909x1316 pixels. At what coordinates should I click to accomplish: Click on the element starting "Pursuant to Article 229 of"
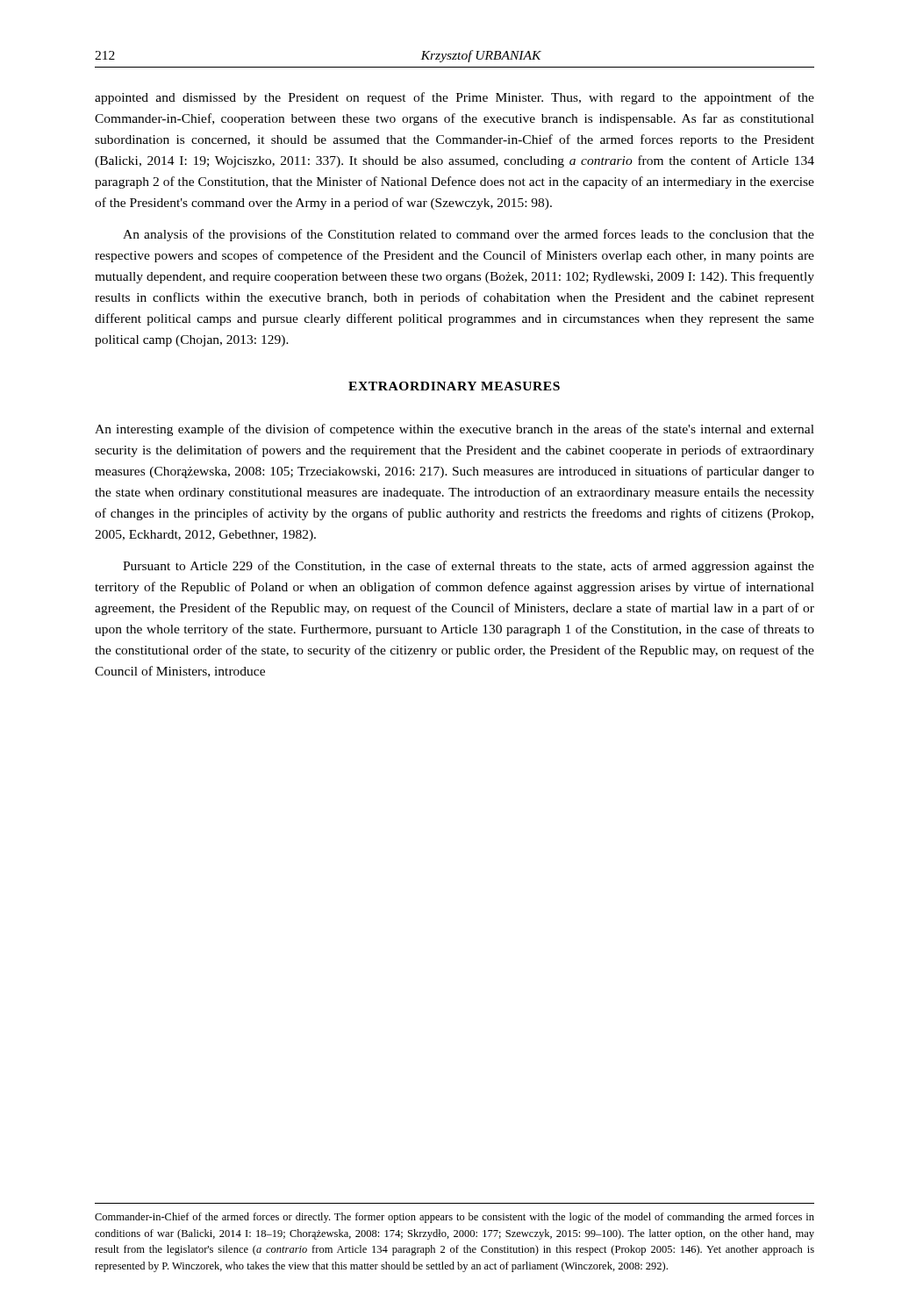point(454,619)
